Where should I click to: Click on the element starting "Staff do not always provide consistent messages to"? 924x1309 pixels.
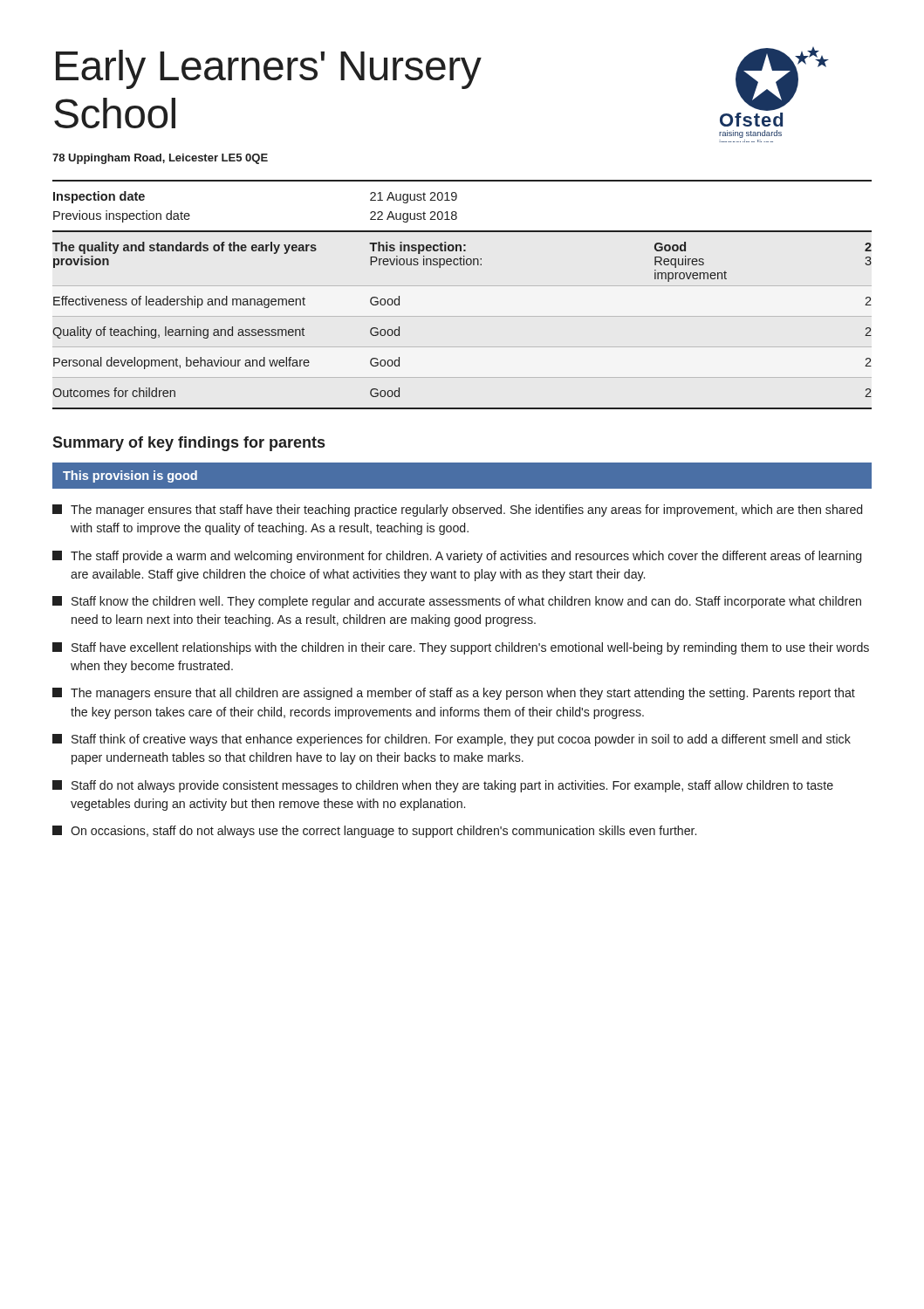462,795
